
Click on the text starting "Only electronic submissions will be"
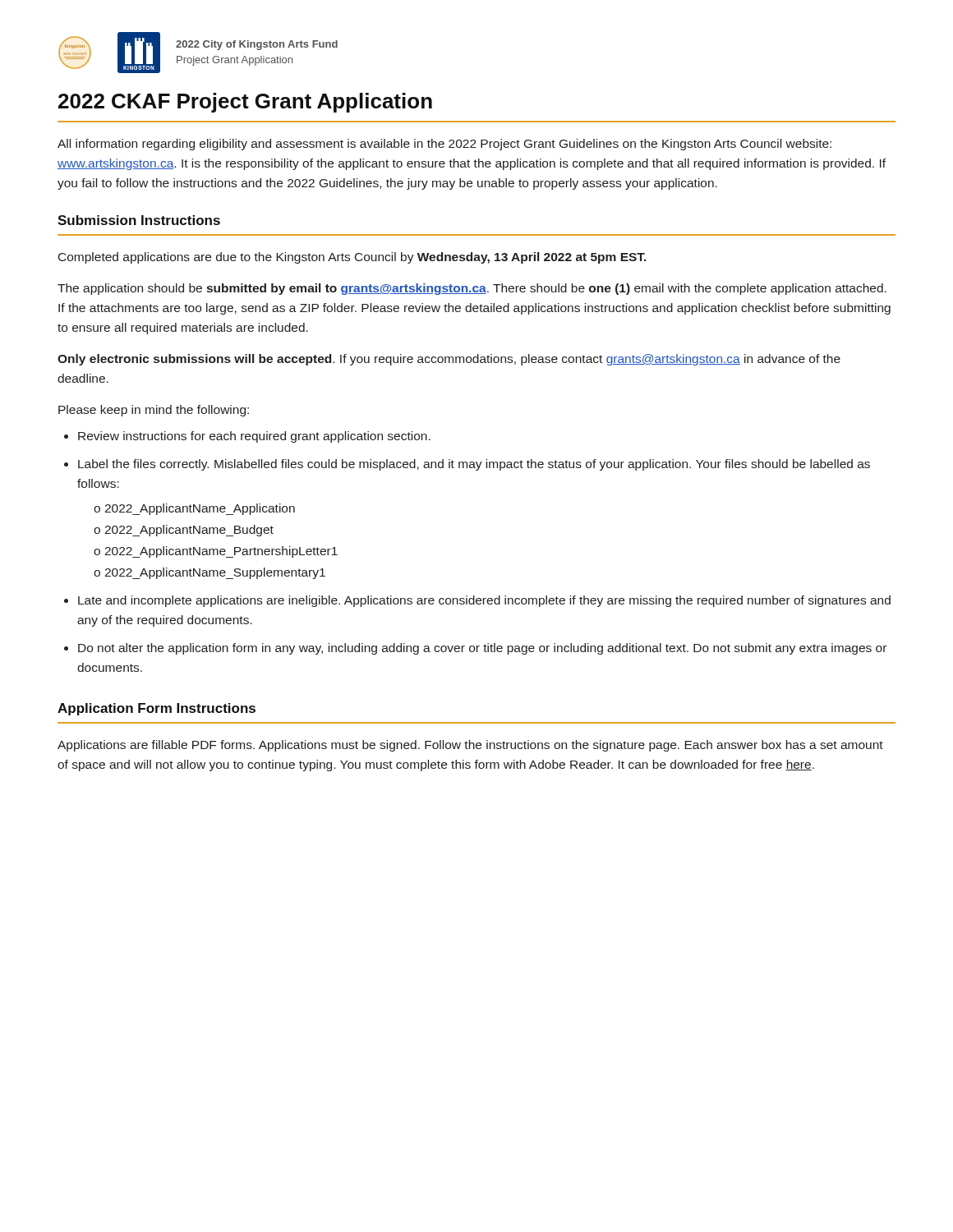point(449,368)
